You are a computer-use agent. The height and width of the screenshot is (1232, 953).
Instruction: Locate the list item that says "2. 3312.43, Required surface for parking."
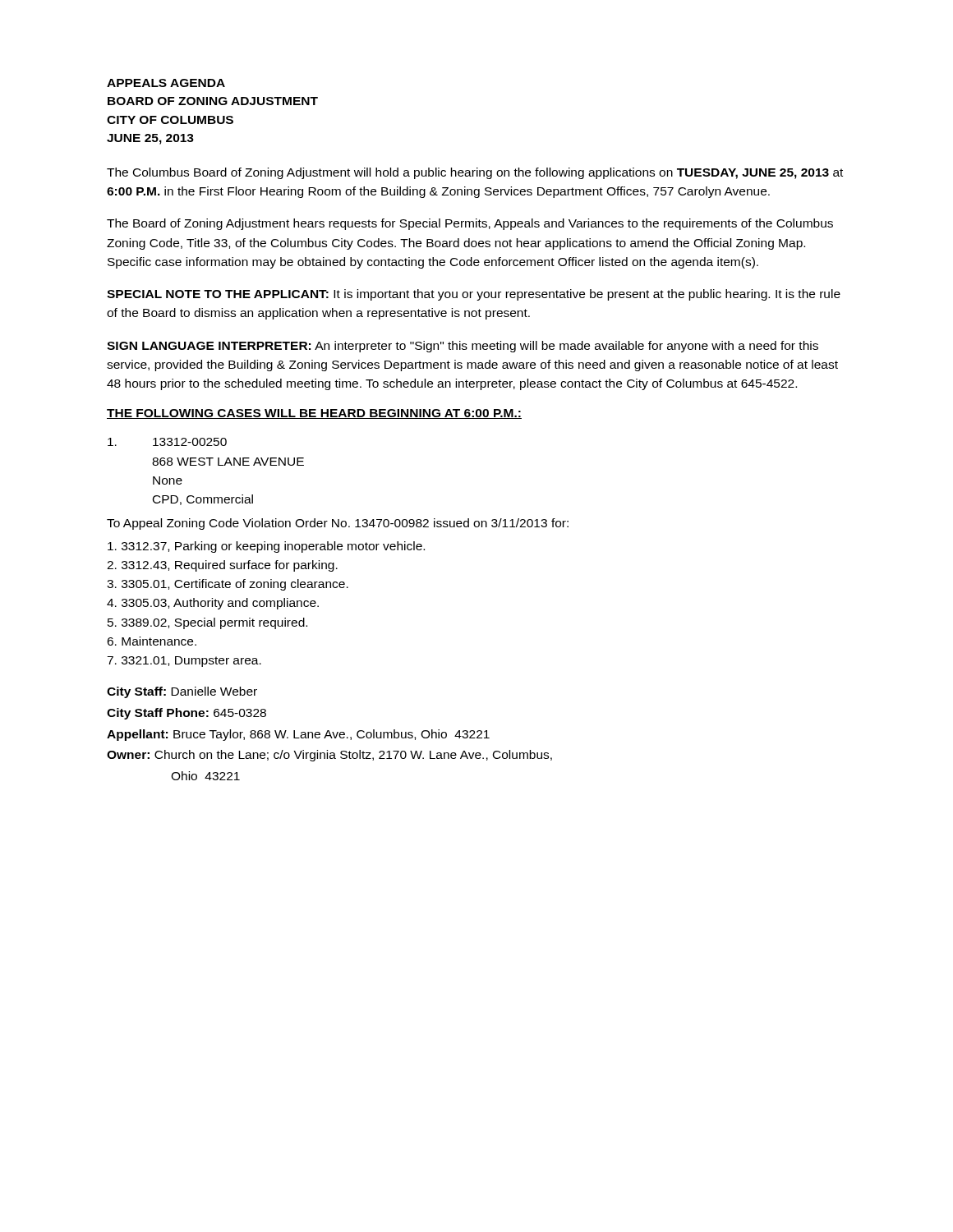(x=223, y=565)
